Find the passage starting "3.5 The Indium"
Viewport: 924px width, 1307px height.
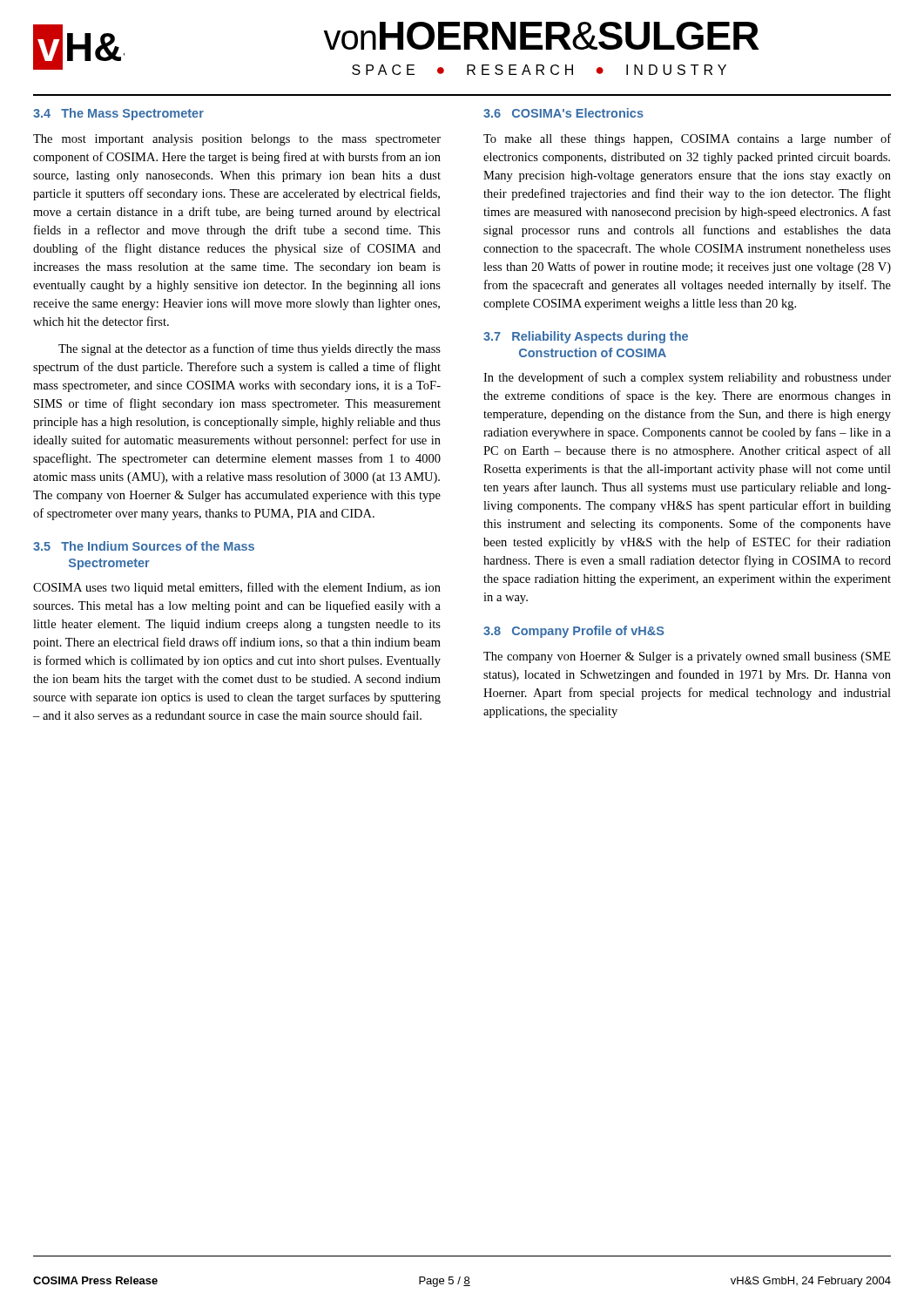click(237, 555)
